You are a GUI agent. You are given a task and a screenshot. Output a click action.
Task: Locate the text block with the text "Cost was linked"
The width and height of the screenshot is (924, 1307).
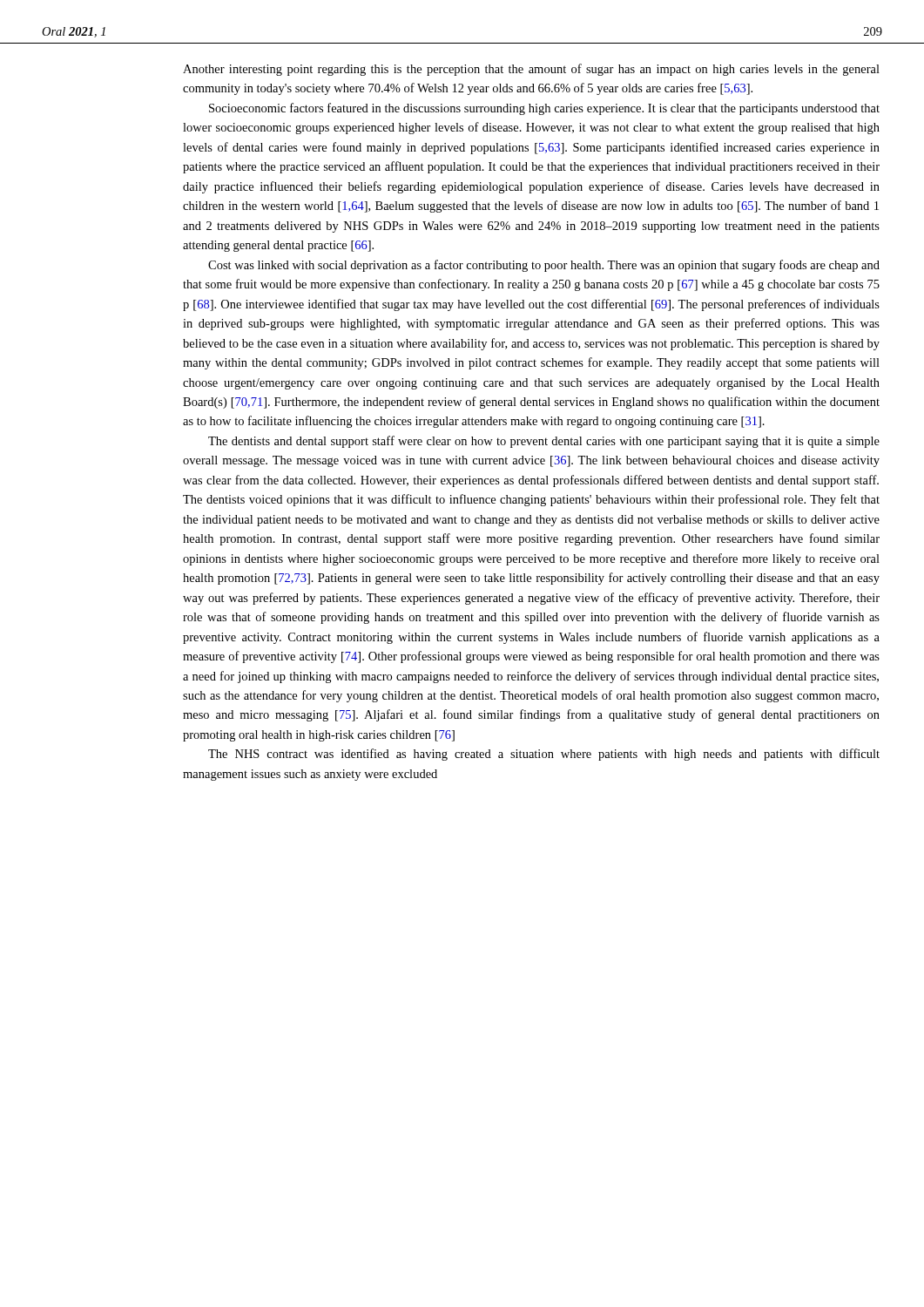[x=531, y=343]
